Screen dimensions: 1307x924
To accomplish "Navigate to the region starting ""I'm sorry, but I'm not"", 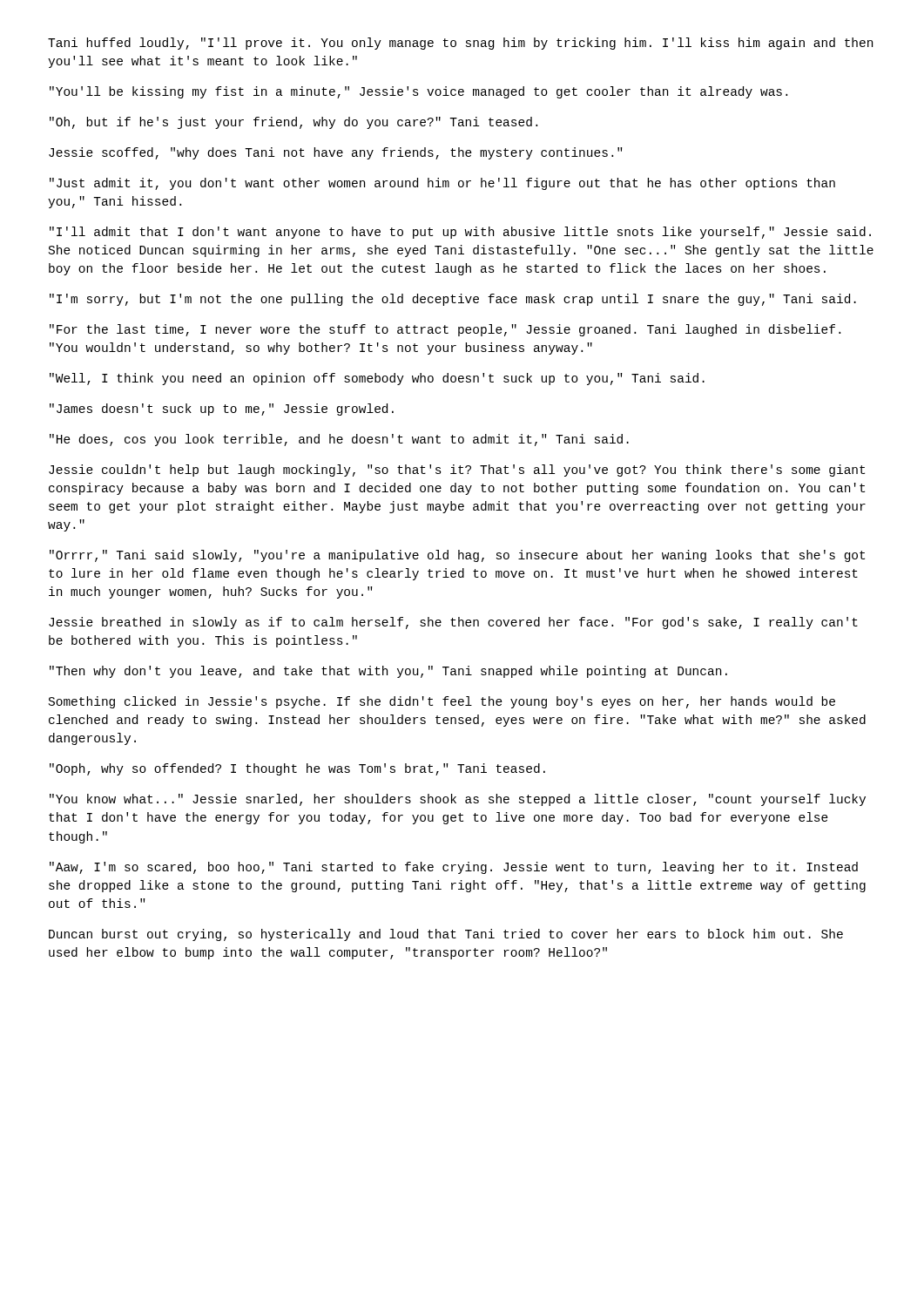I will pyautogui.click(x=453, y=300).
